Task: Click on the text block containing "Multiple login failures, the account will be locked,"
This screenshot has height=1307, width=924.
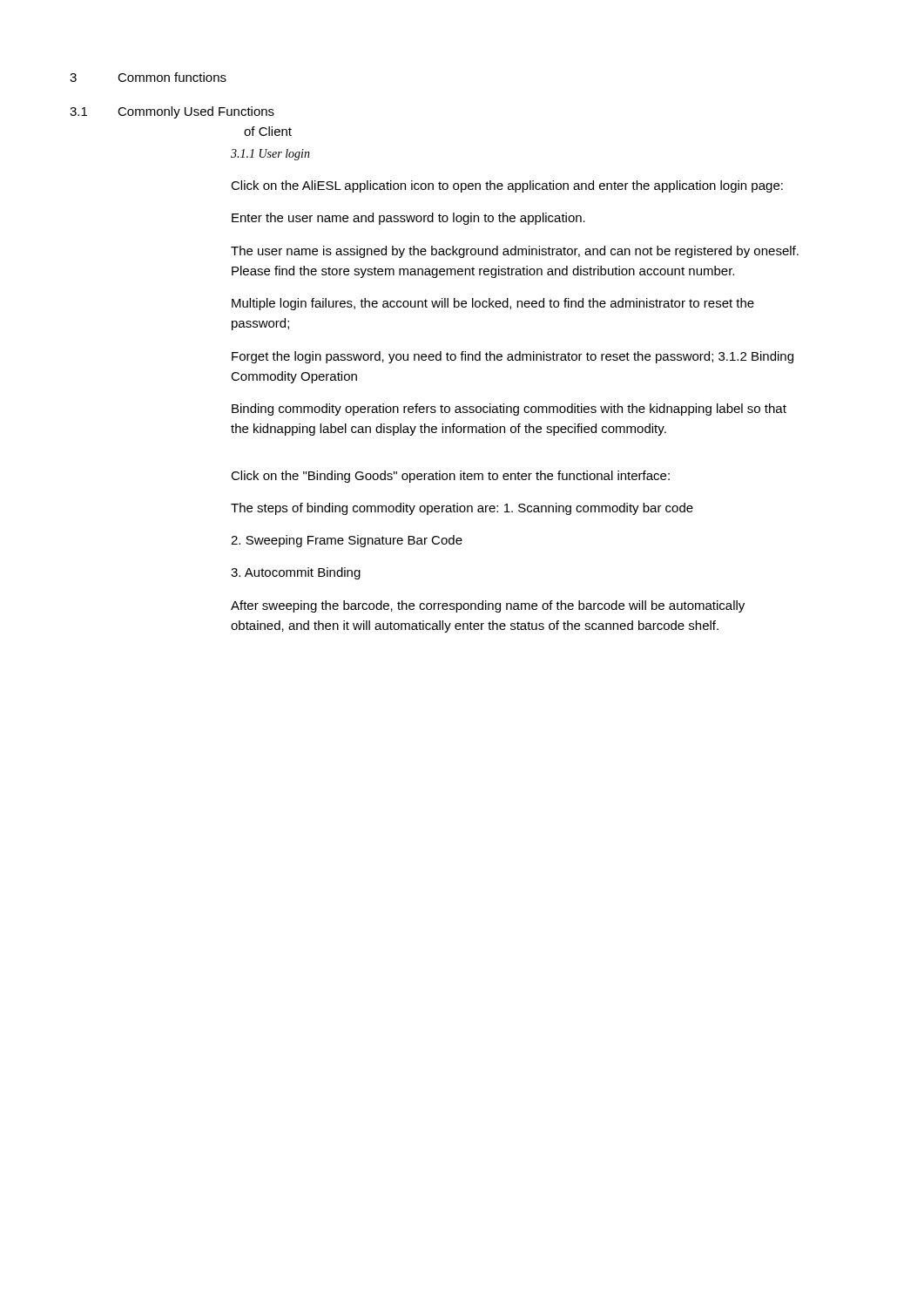Action: [x=493, y=313]
